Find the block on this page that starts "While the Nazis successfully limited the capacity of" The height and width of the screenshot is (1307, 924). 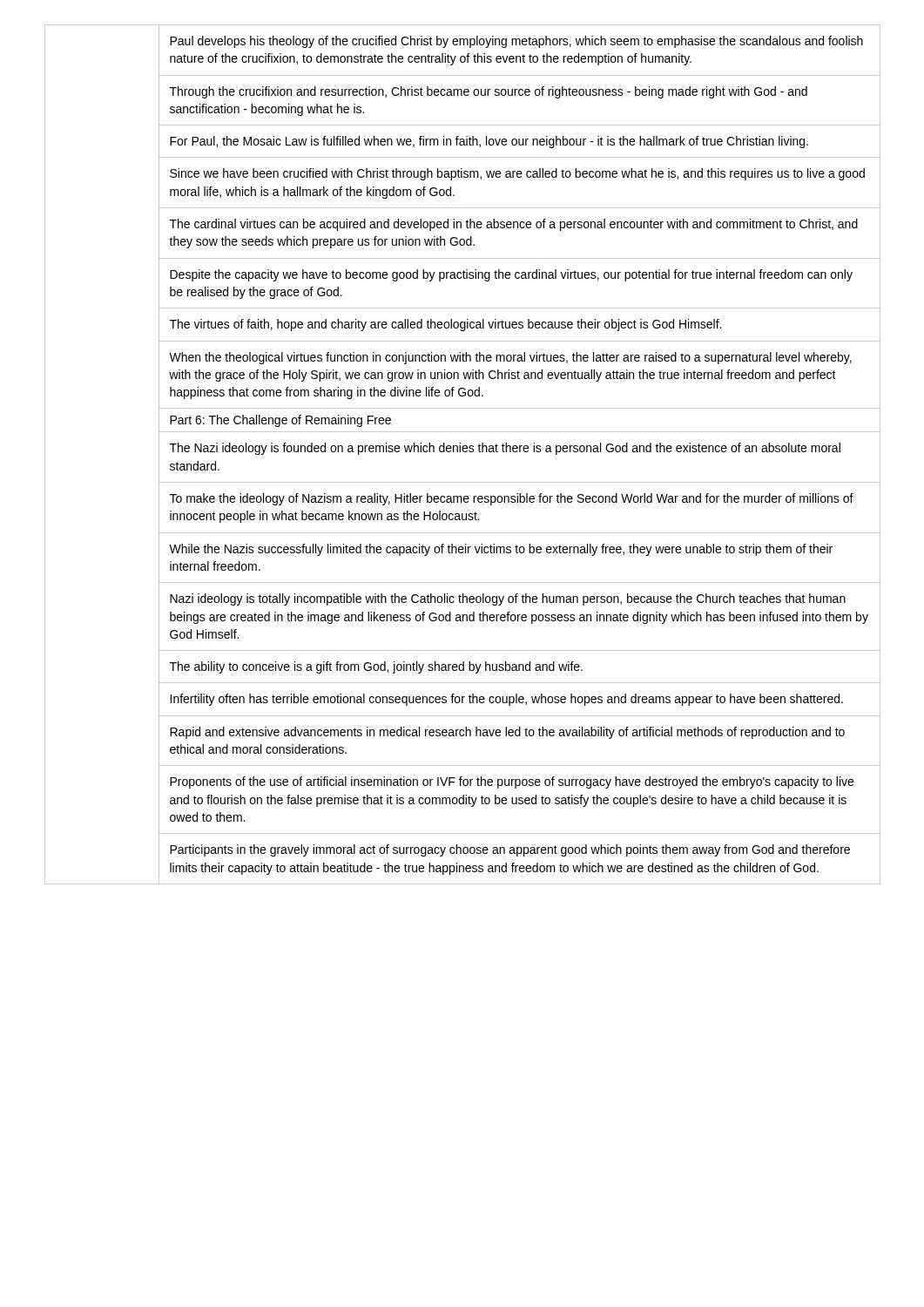501,557
